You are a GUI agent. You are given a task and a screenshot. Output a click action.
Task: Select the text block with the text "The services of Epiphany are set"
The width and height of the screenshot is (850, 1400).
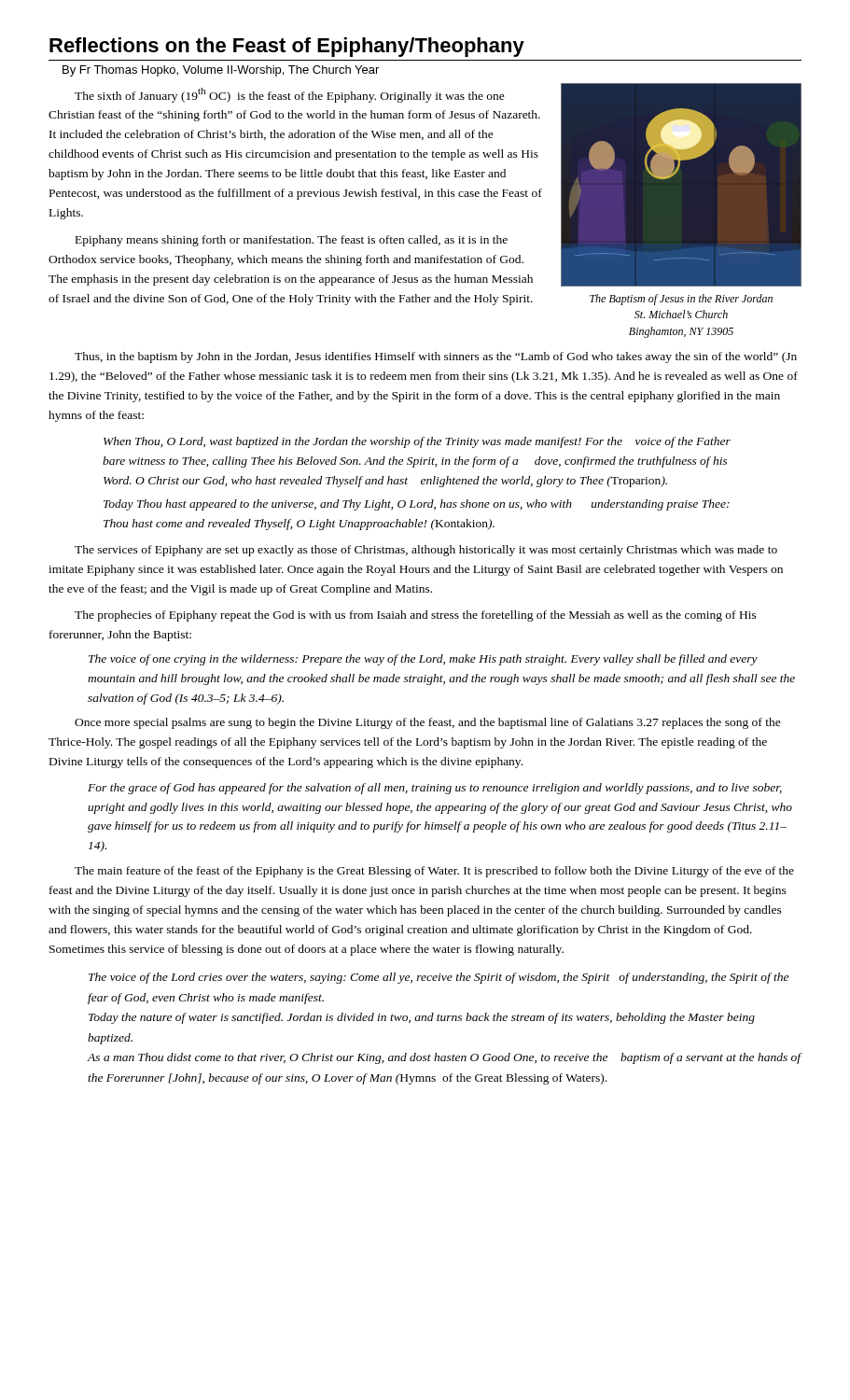[416, 569]
